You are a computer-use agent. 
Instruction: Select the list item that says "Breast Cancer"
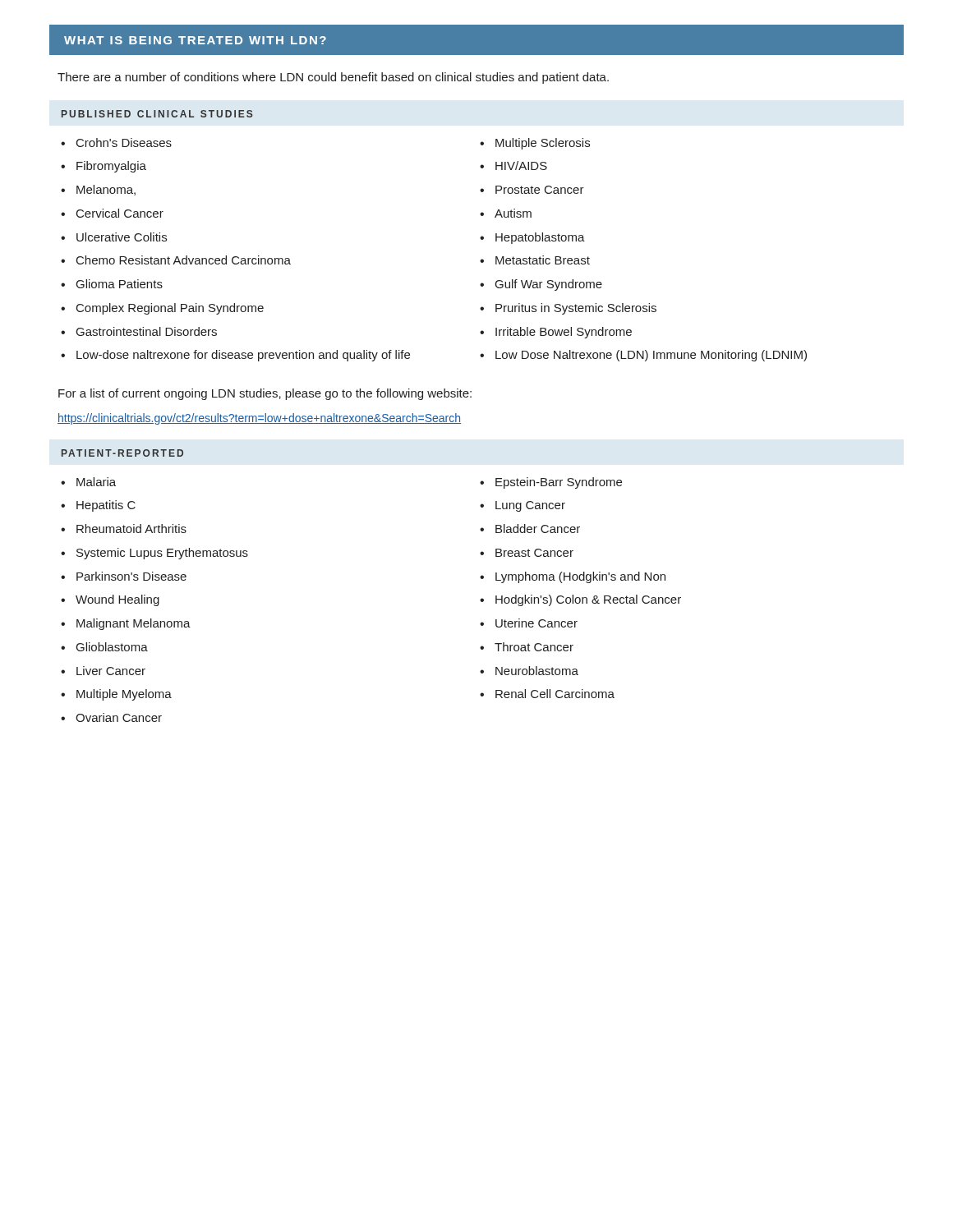coord(534,552)
